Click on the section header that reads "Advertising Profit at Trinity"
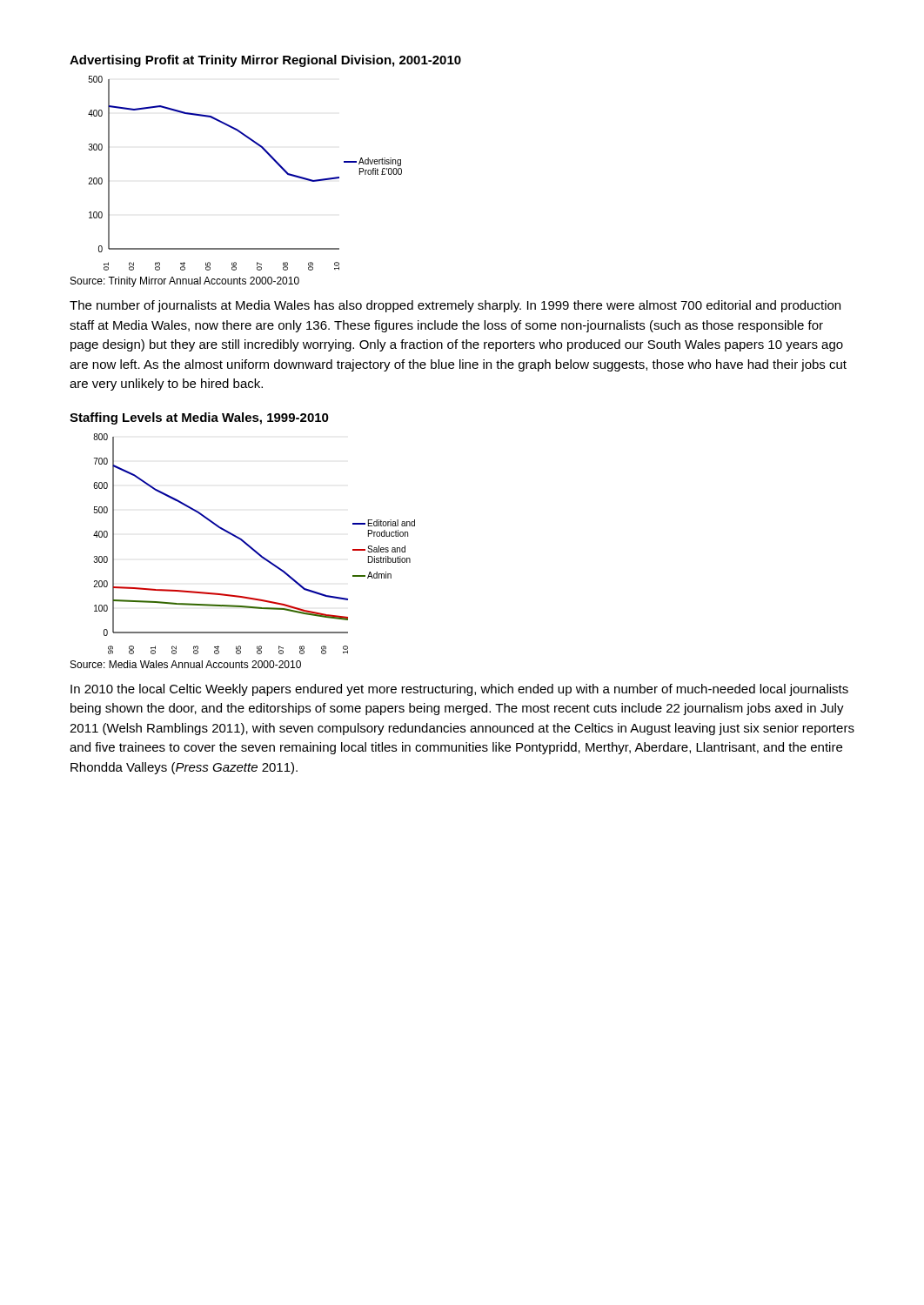Screen dimensions: 1305x924 [x=265, y=60]
